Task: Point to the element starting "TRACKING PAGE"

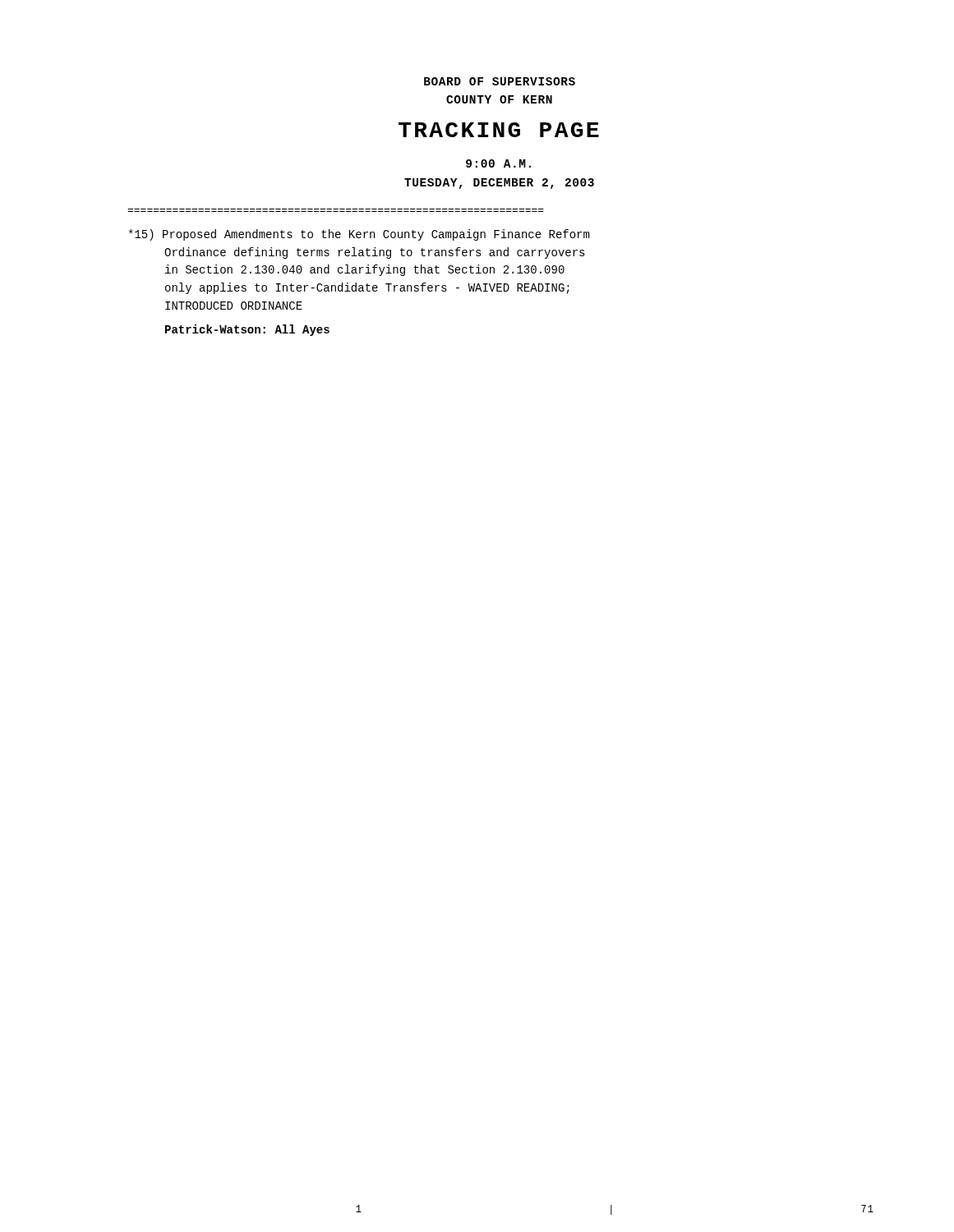Action: pos(500,131)
